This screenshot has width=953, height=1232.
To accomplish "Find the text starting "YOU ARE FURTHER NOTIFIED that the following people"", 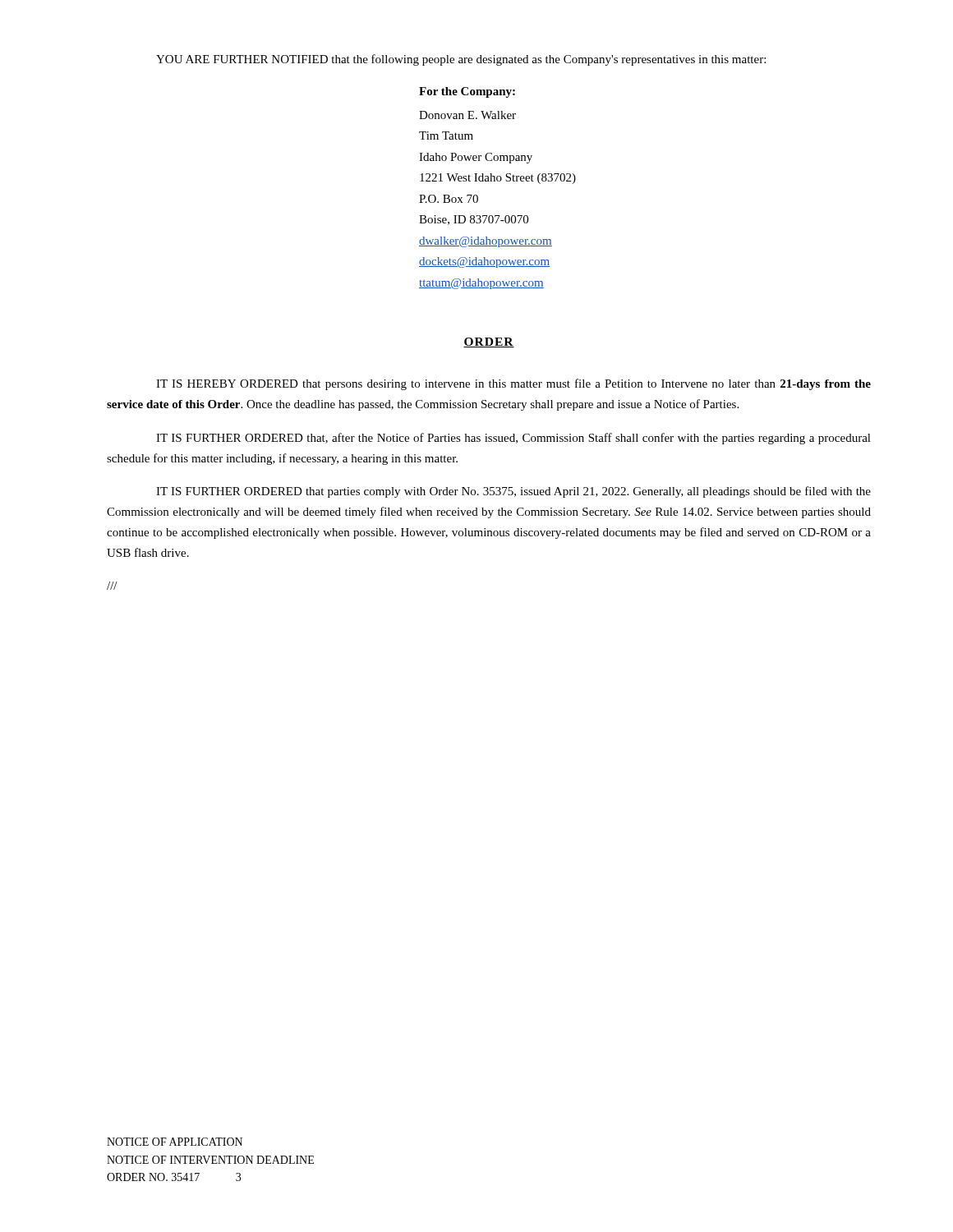I will [461, 59].
